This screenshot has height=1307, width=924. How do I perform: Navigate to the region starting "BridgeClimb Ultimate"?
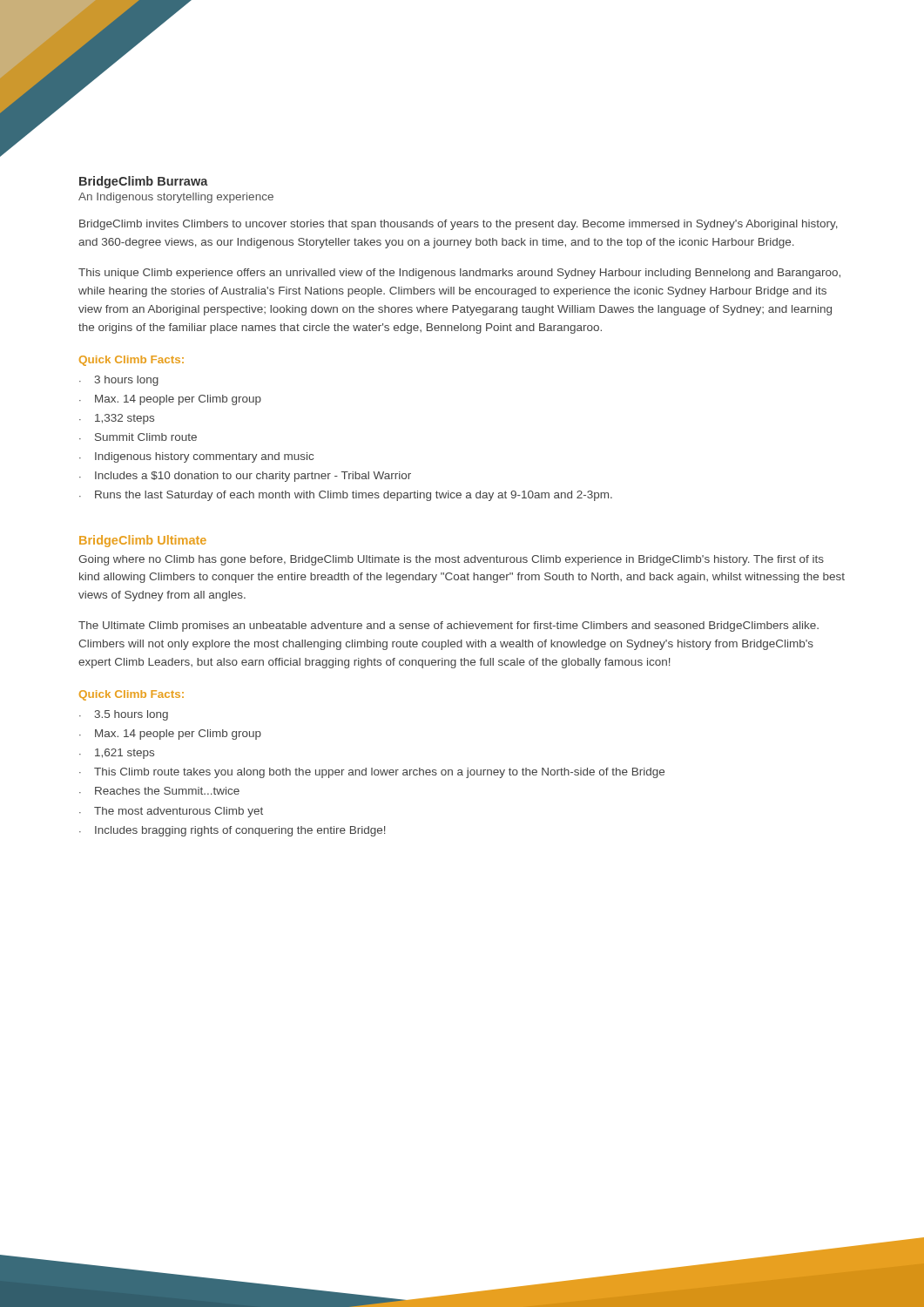point(143,540)
